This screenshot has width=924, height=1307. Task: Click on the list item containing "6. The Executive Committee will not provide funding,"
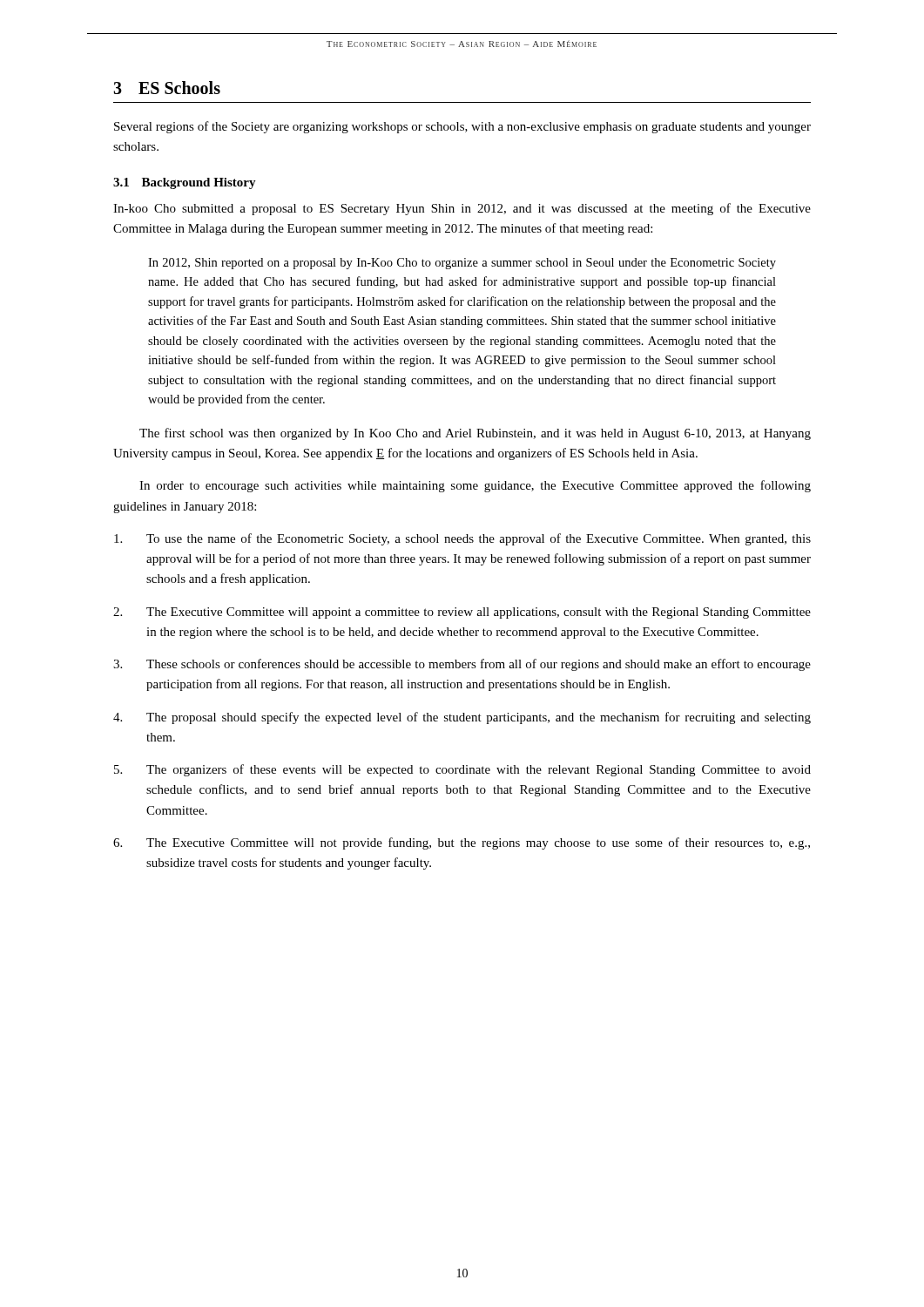point(462,853)
